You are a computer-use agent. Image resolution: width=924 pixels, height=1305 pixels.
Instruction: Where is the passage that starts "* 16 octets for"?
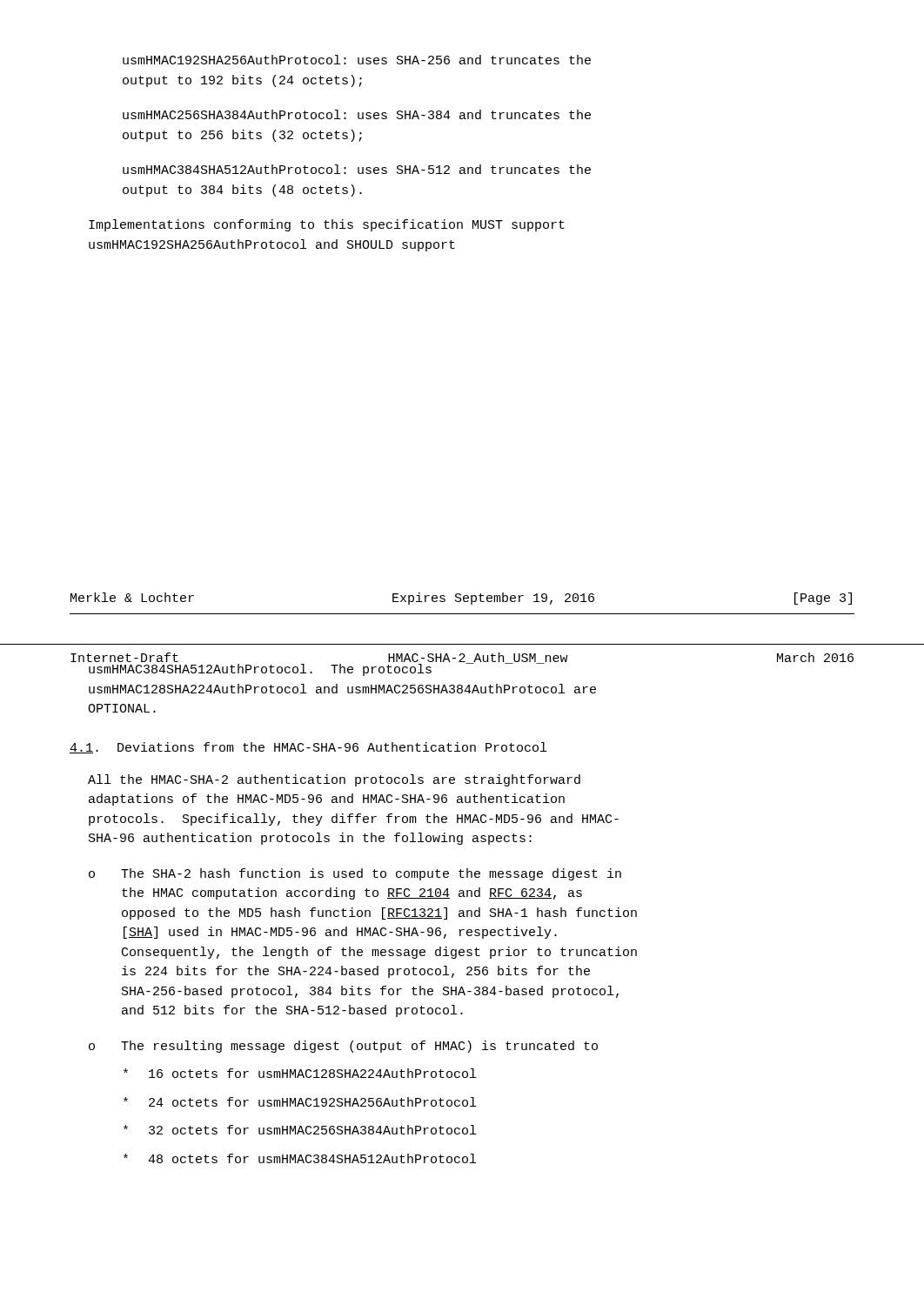coord(300,1073)
